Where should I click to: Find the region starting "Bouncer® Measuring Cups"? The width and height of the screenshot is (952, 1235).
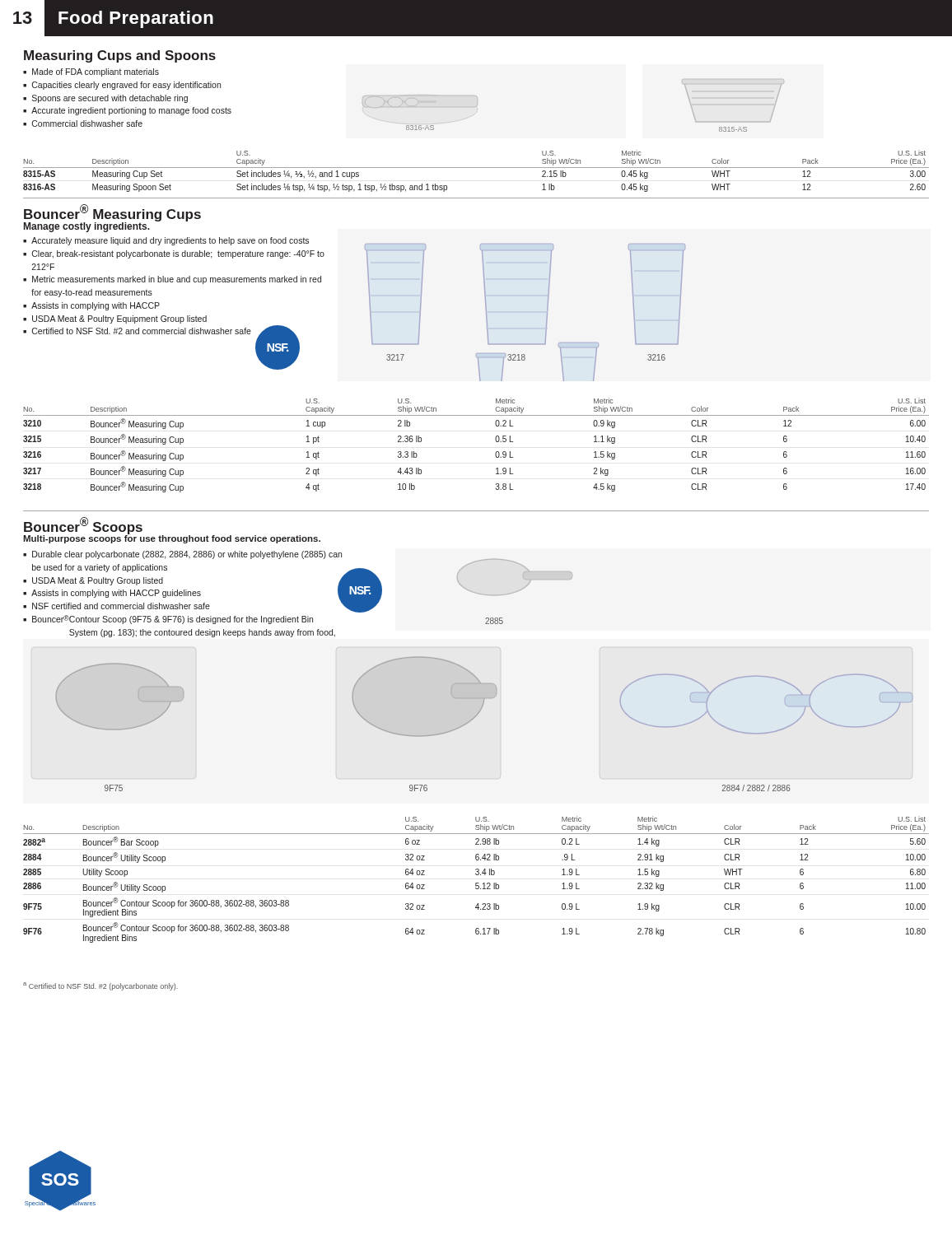click(x=112, y=212)
